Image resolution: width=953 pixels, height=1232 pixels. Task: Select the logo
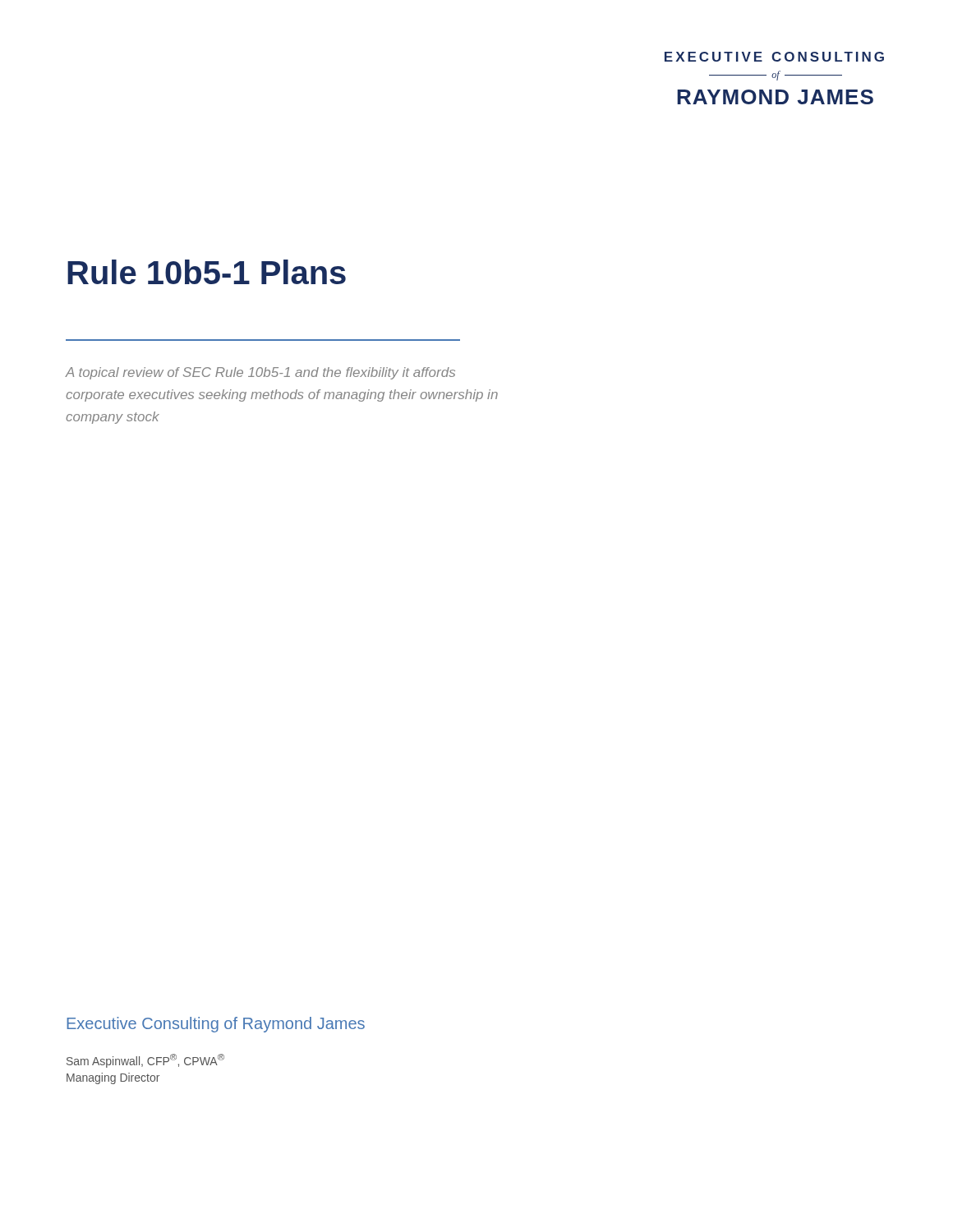pyautogui.click(x=775, y=80)
